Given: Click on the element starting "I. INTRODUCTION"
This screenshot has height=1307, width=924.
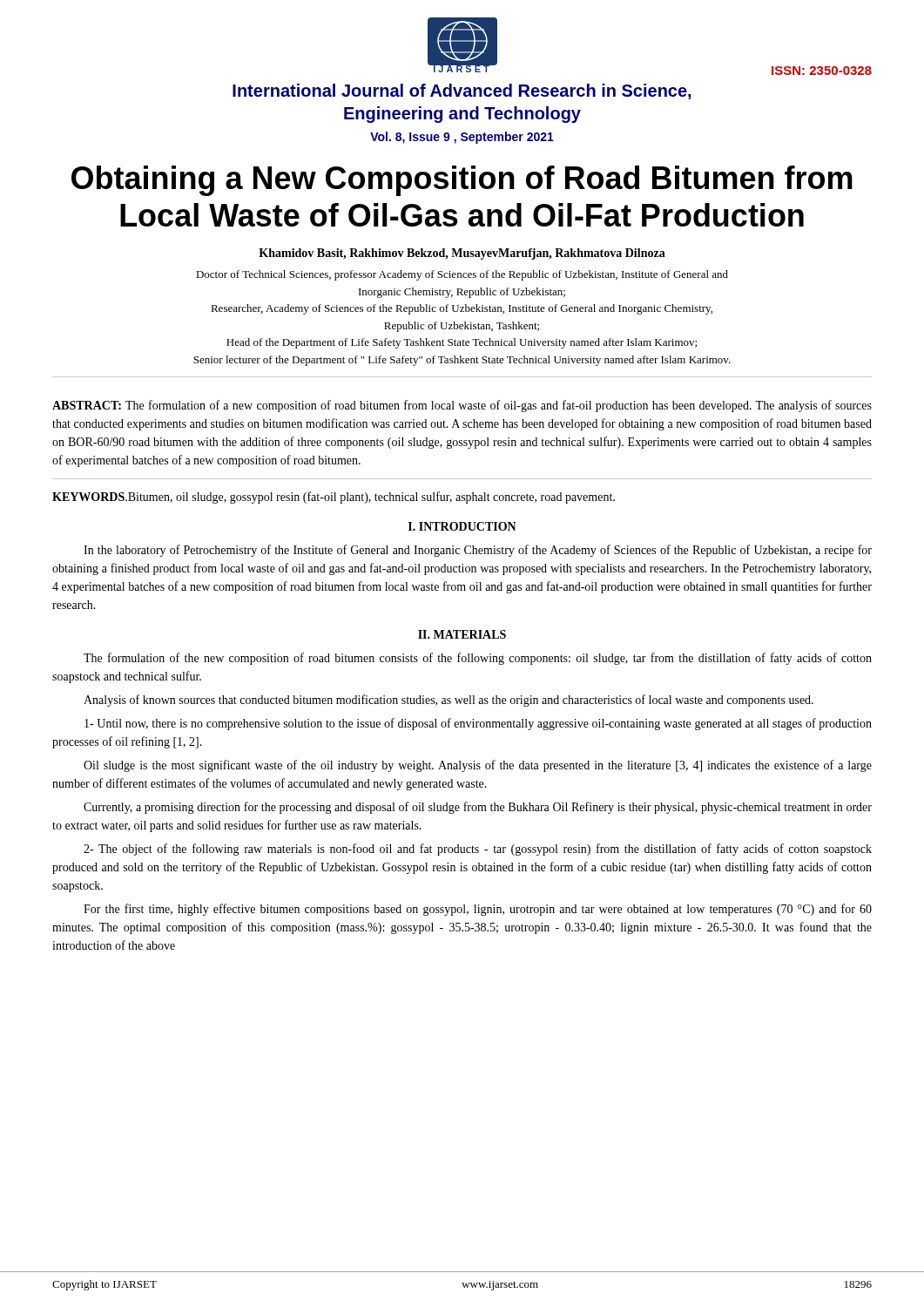Looking at the screenshot, I should click(x=462, y=527).
